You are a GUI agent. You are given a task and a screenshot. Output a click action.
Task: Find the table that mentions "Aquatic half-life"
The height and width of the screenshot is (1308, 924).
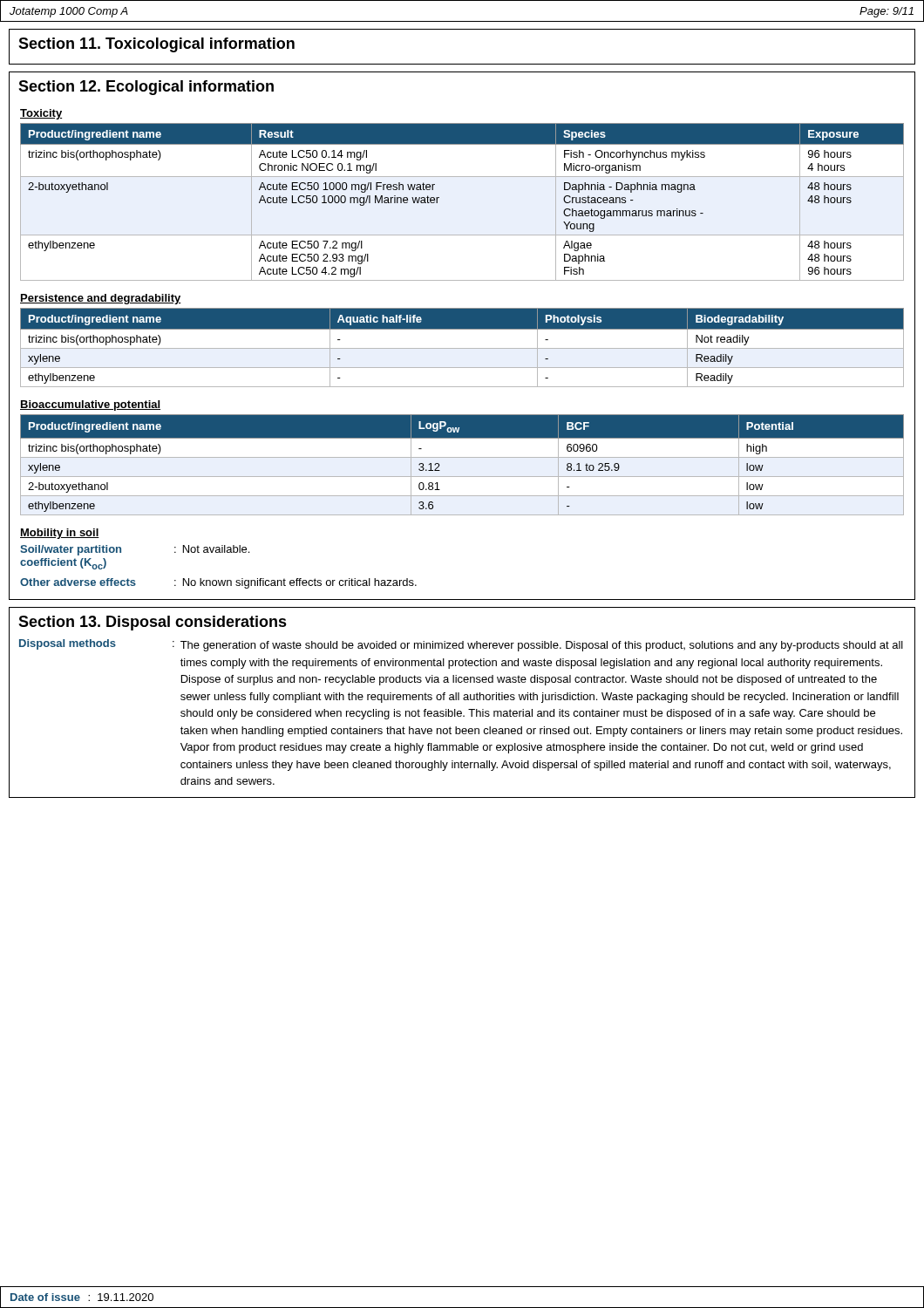462,347
